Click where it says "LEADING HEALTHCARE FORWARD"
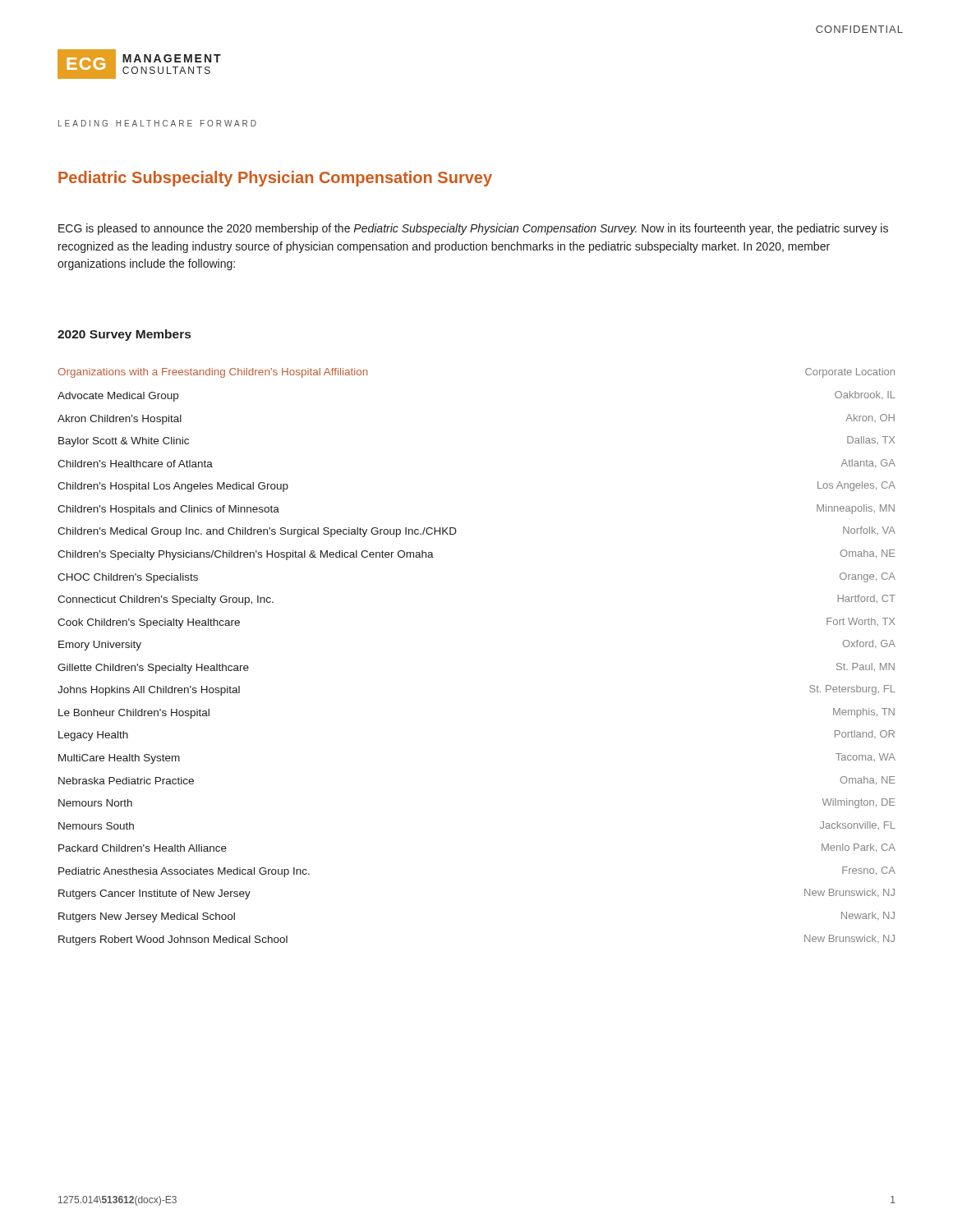The image size is (953, 1232). click(x=158, y=124)
